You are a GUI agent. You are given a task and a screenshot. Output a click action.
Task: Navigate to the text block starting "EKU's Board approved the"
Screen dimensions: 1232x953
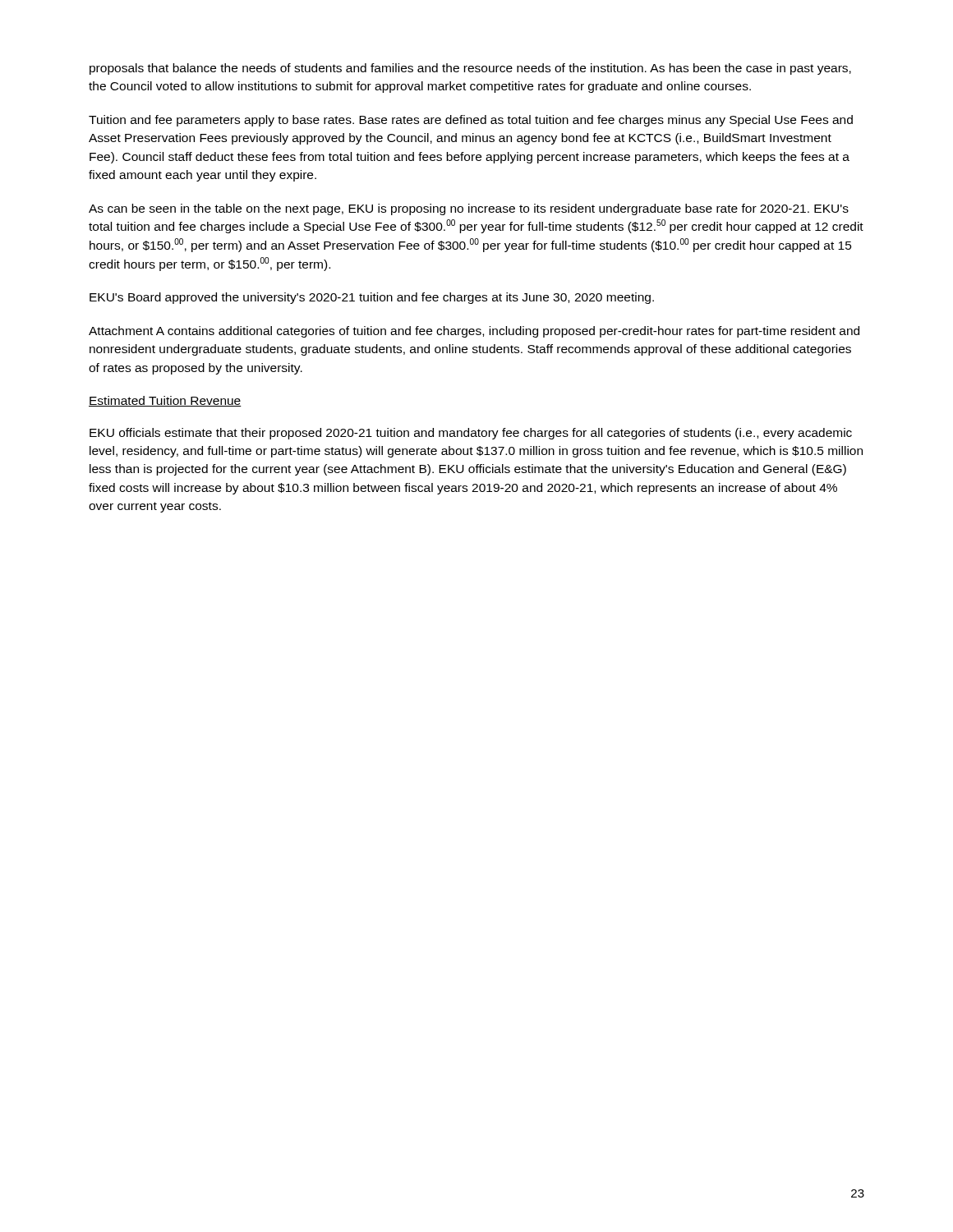[x=372, y=297]
